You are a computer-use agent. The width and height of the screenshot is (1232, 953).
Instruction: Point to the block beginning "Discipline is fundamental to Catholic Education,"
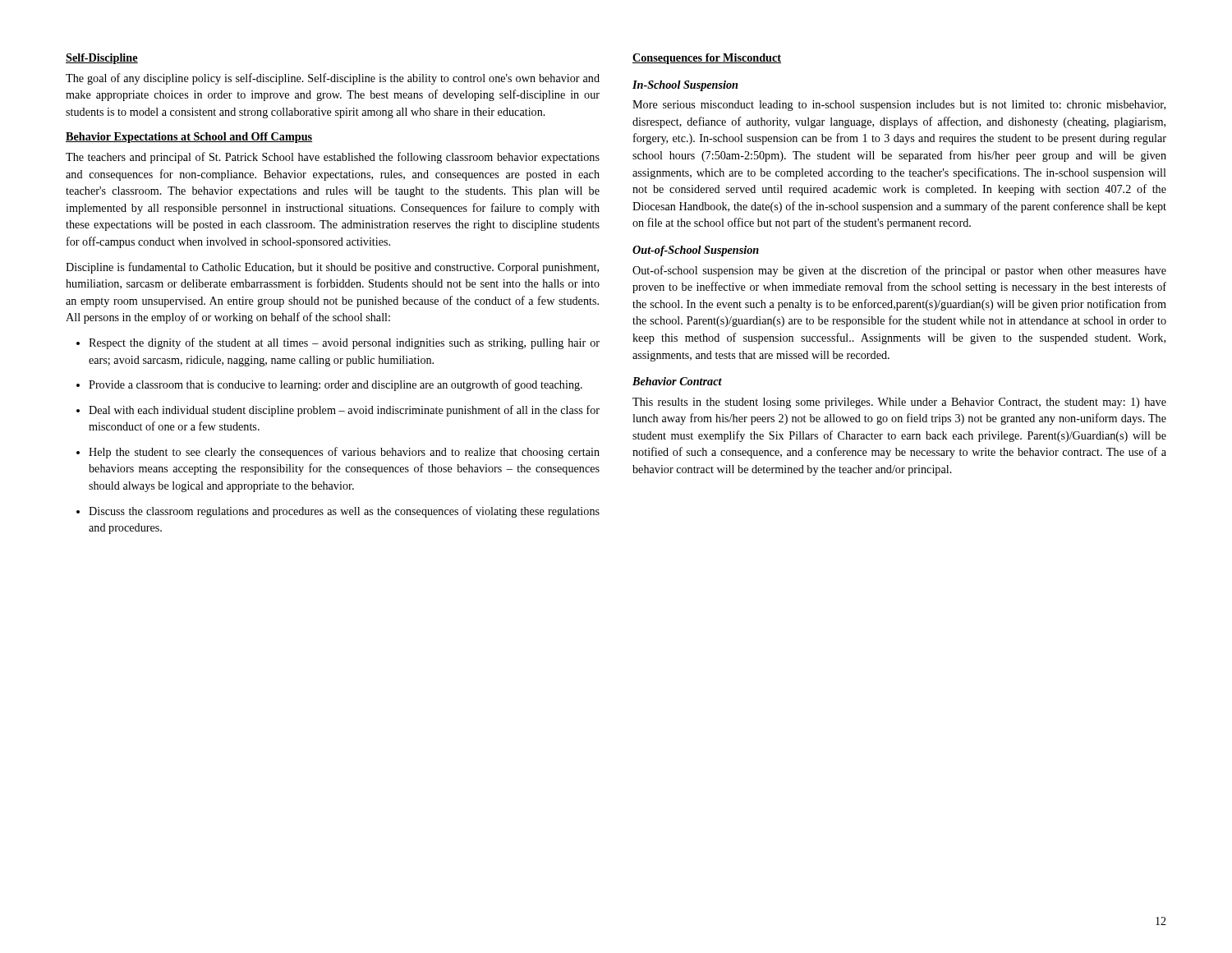333,292
